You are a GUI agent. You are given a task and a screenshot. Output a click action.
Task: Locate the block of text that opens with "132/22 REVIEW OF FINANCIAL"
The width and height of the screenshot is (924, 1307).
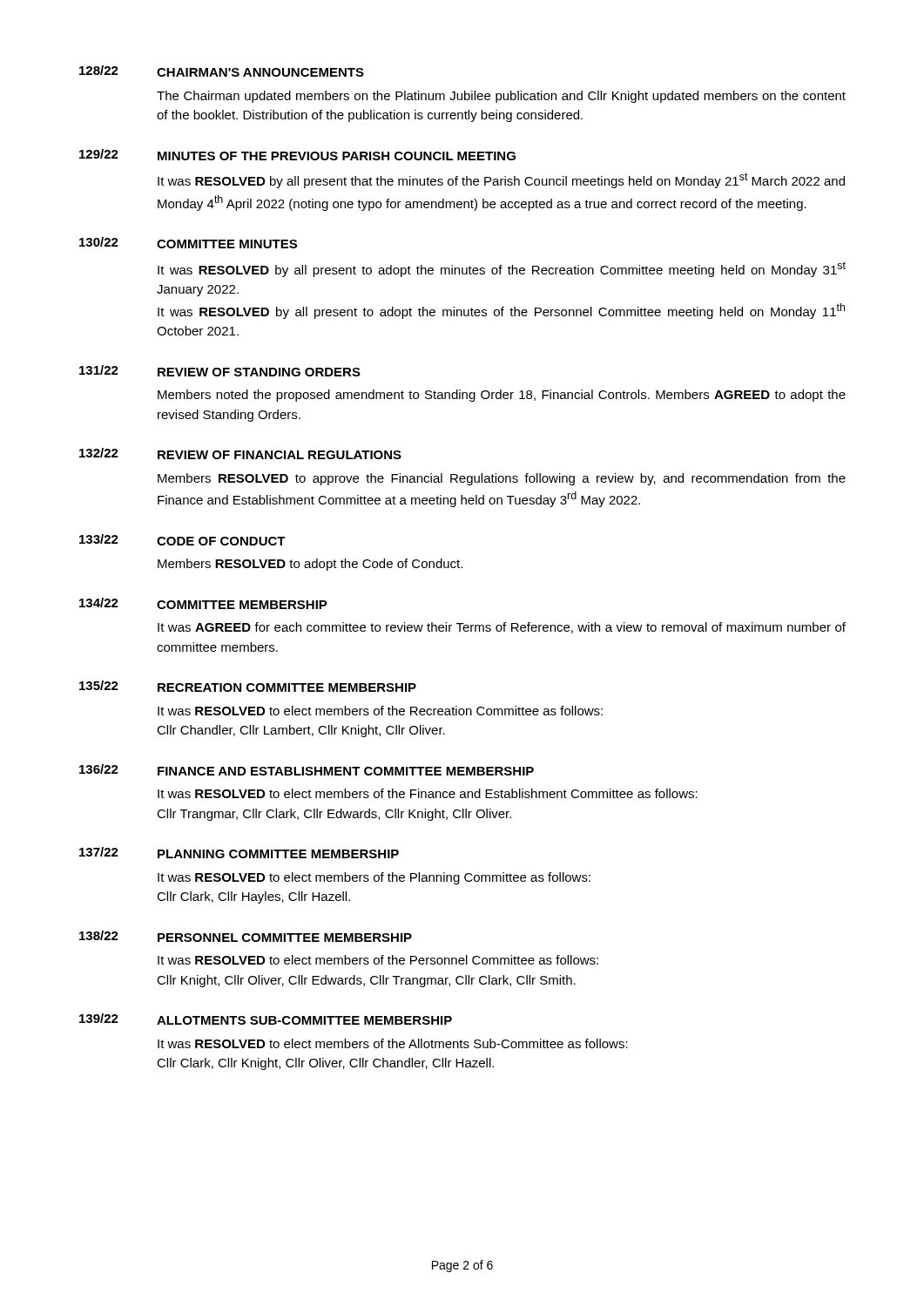(462, 479)
